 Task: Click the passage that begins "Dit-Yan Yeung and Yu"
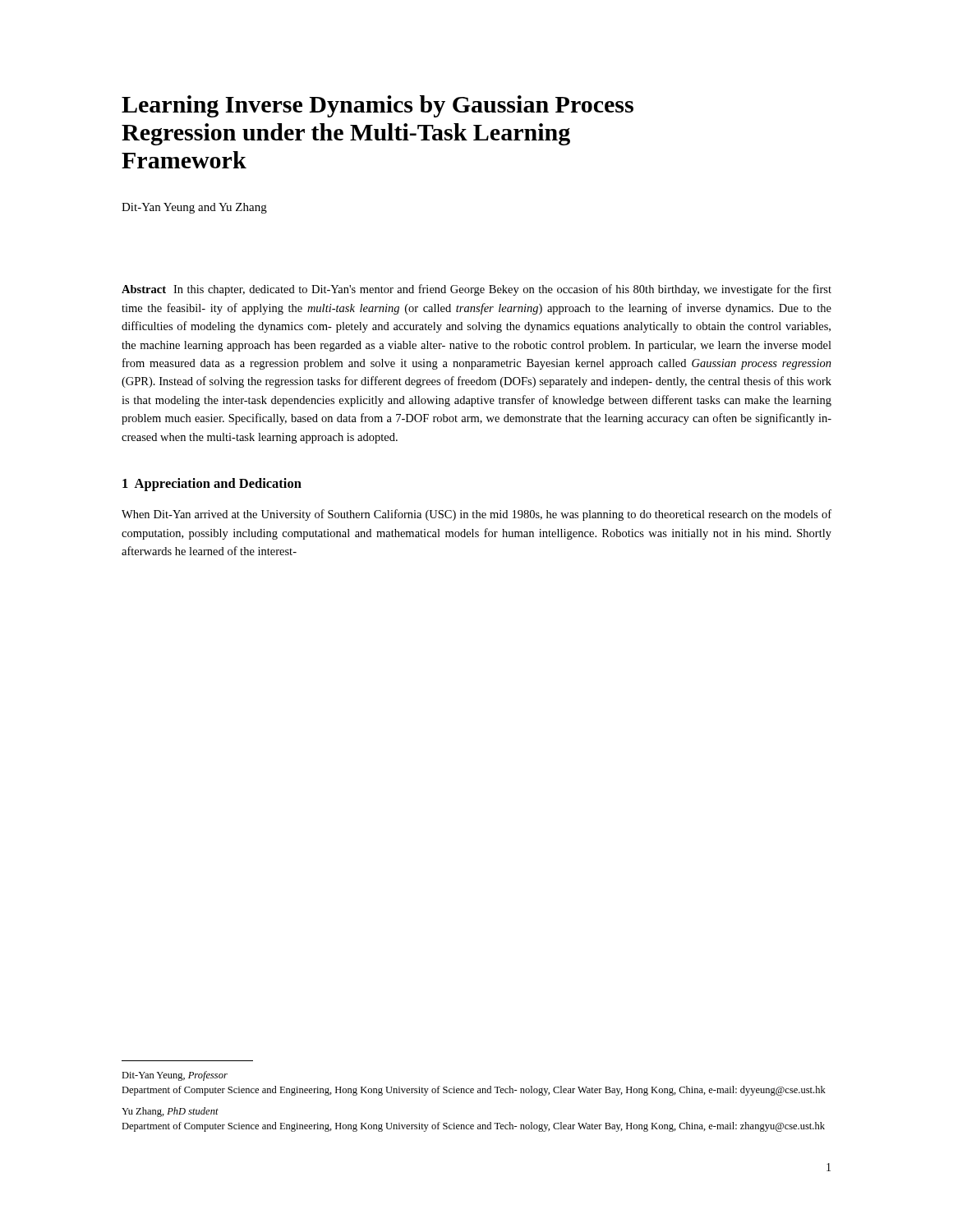point(194,207)
